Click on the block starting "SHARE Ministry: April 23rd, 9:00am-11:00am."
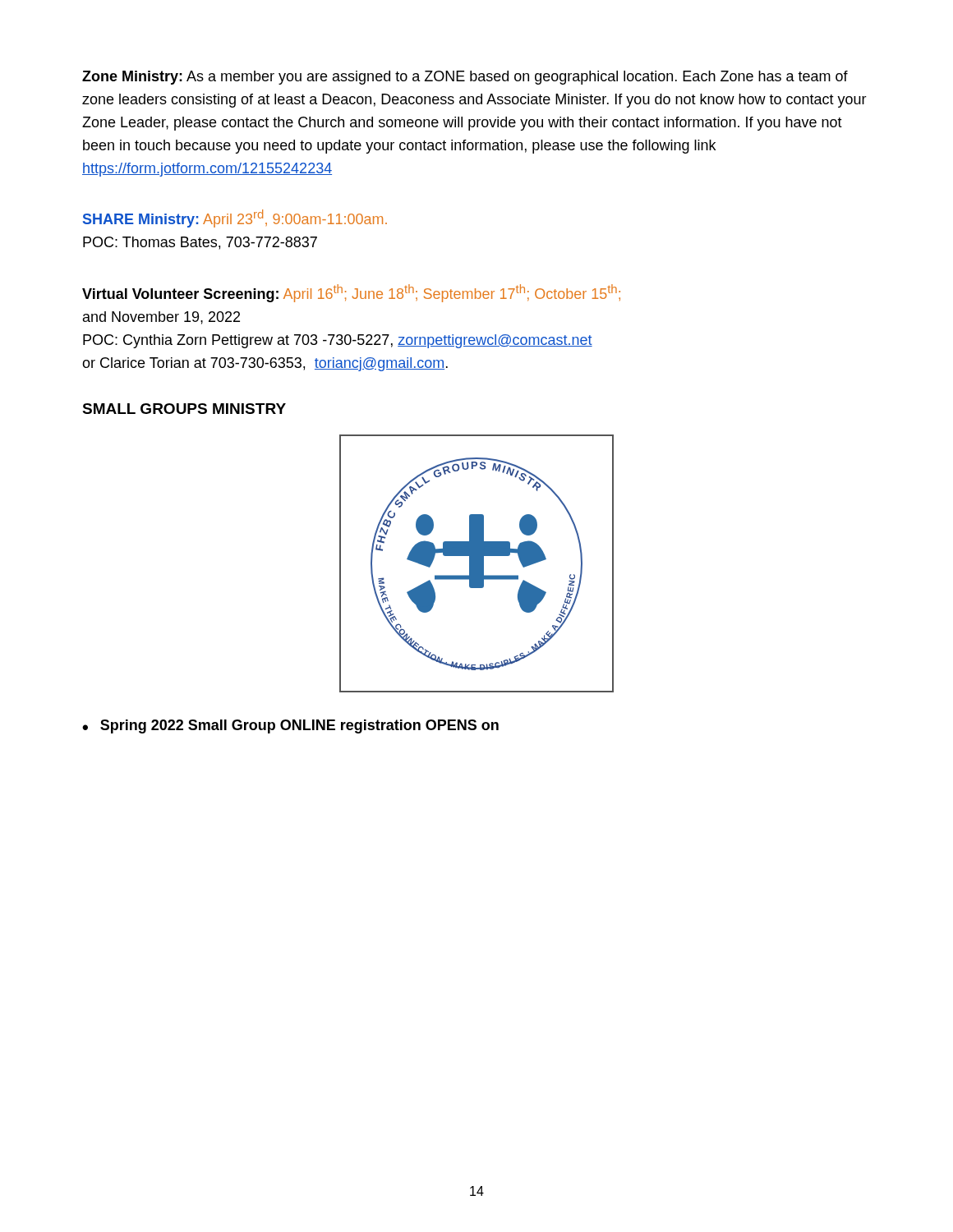Viewport: 953px width, 1232px height. coord(235,229)
